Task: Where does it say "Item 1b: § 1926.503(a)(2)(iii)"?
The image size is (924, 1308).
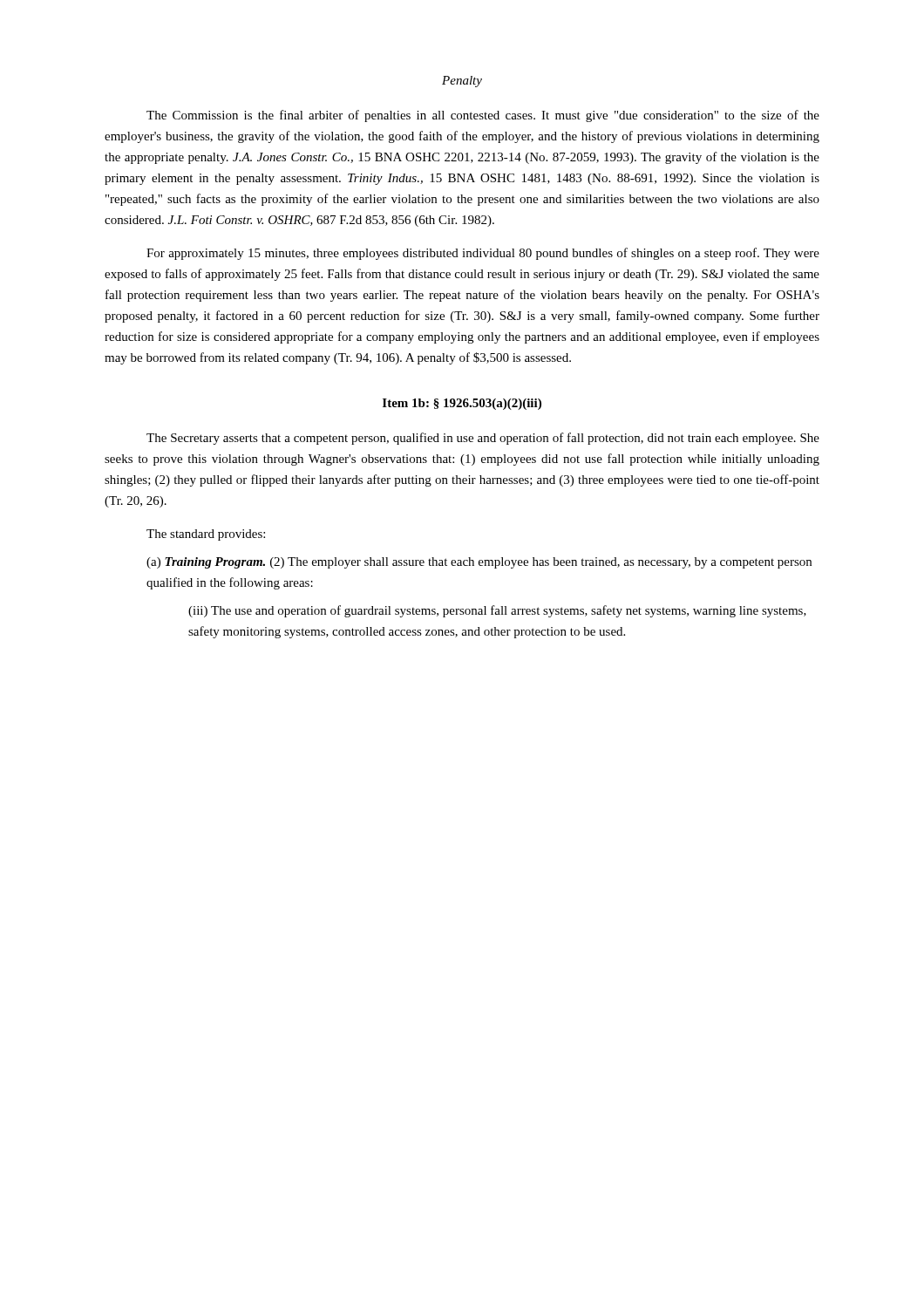Action: tap(462, 403)
